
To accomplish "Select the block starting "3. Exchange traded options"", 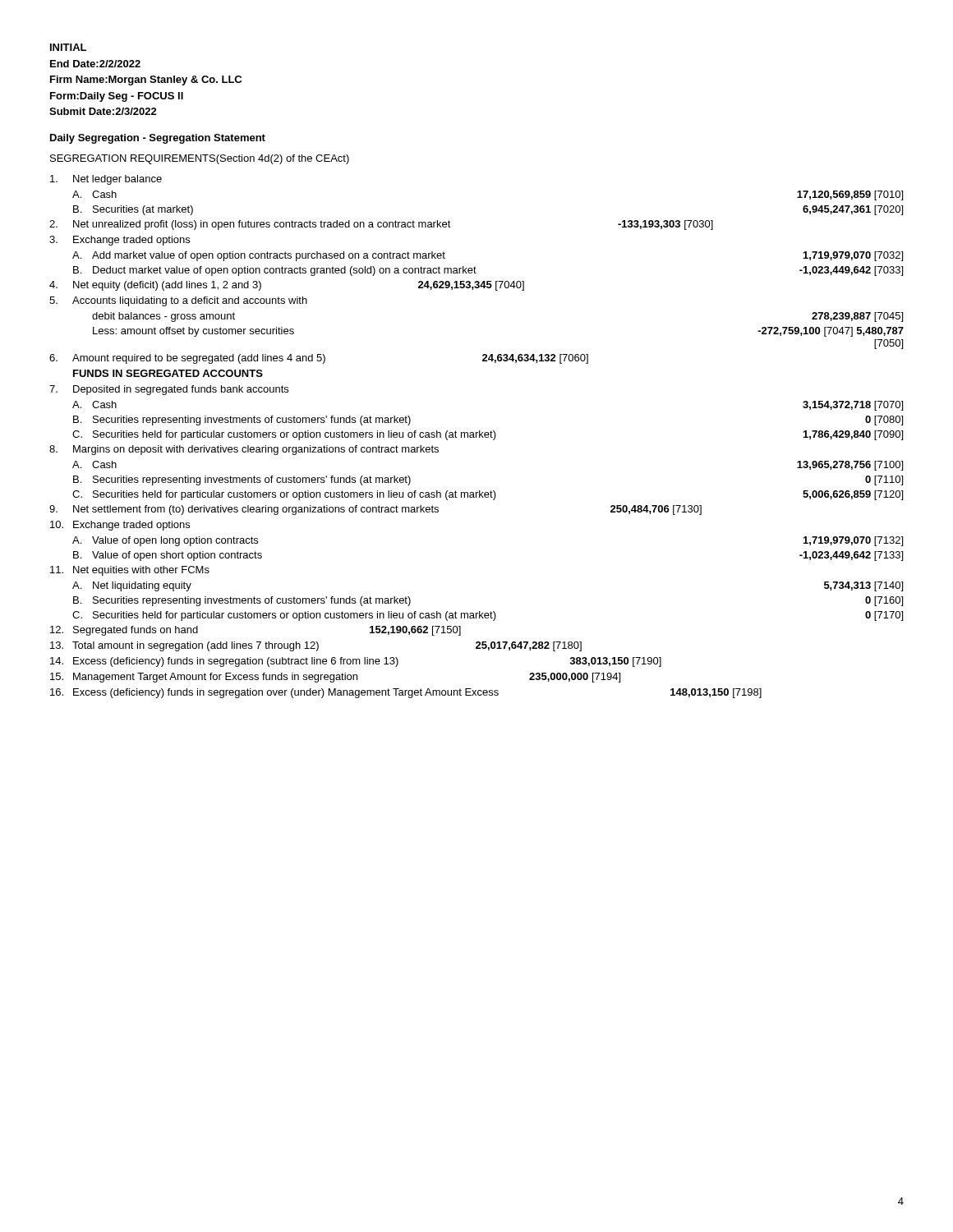I will [x=120, y=241].
